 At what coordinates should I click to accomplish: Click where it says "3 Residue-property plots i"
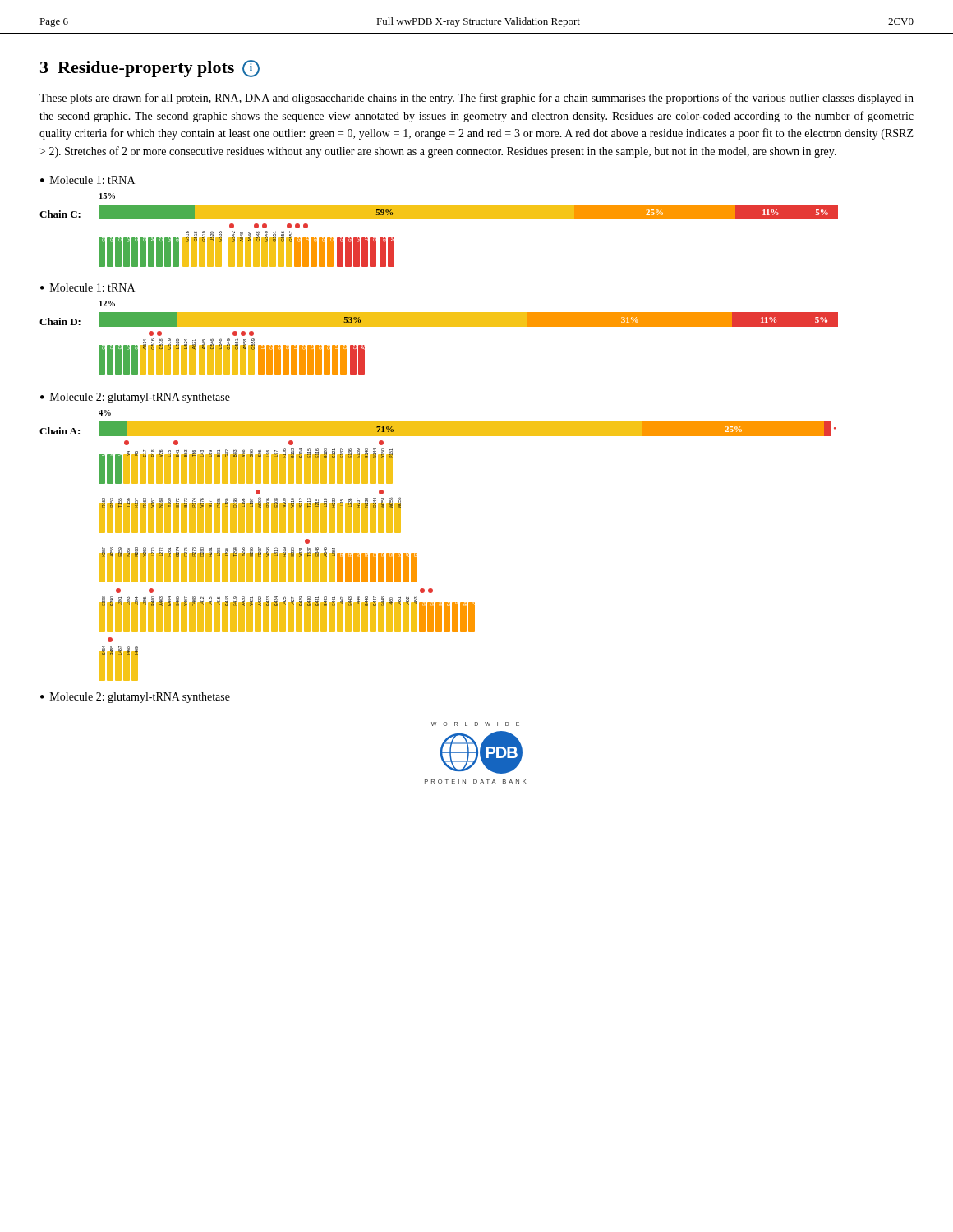click(150, 69)
